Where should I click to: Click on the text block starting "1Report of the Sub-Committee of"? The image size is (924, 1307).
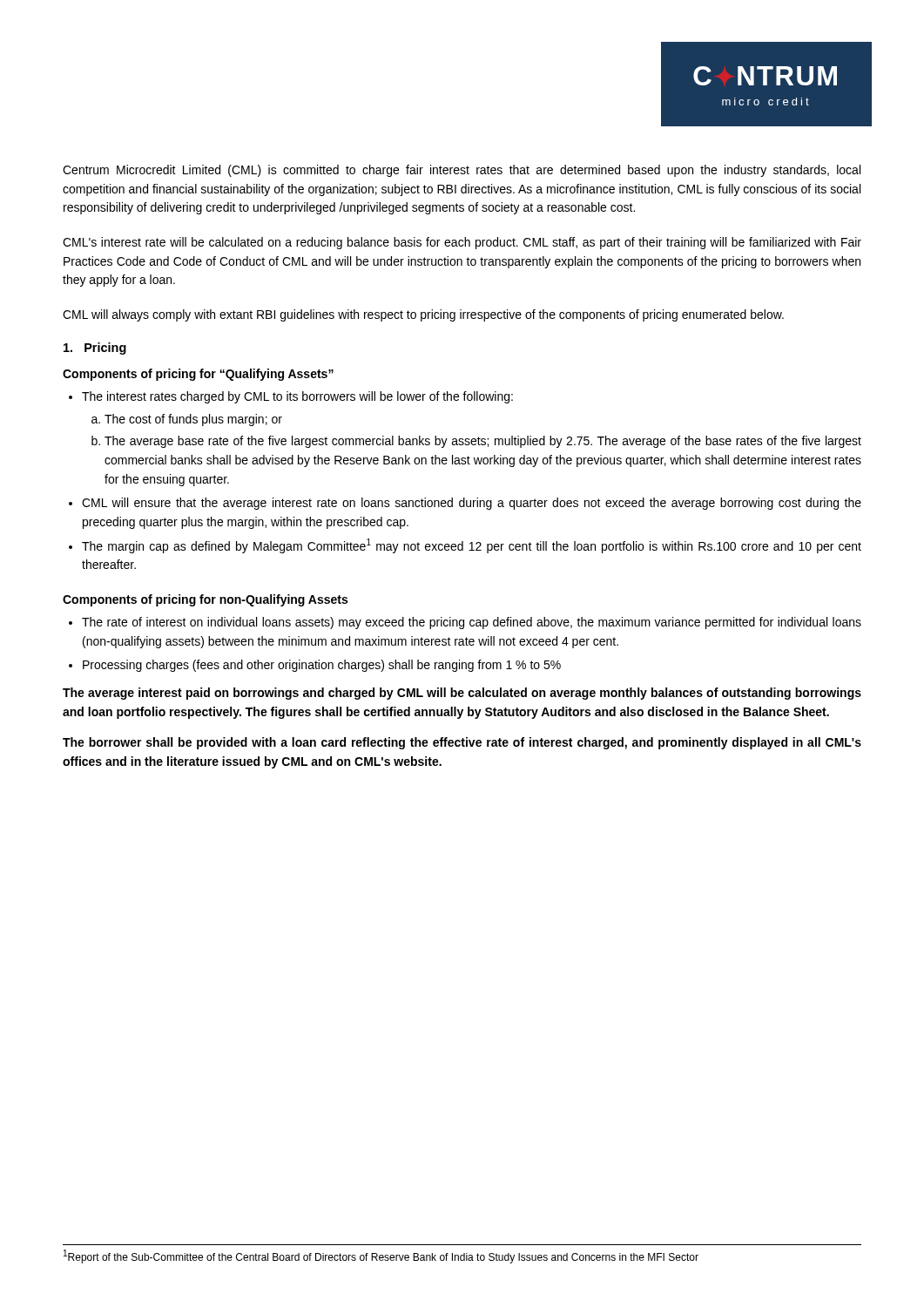462,1257
